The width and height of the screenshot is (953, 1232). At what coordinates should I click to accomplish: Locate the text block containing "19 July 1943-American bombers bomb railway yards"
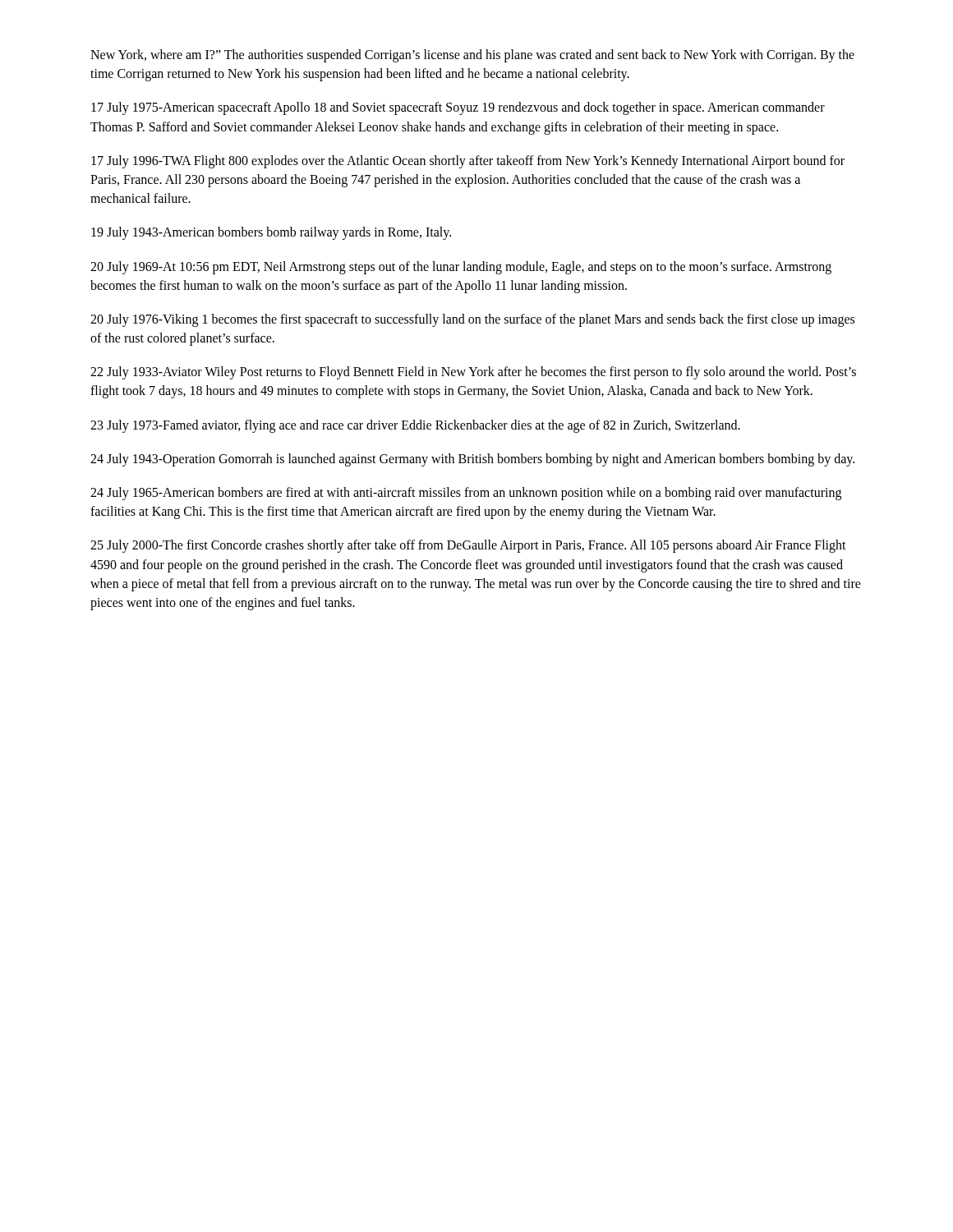pyautogui.click(x=271, y=232)
